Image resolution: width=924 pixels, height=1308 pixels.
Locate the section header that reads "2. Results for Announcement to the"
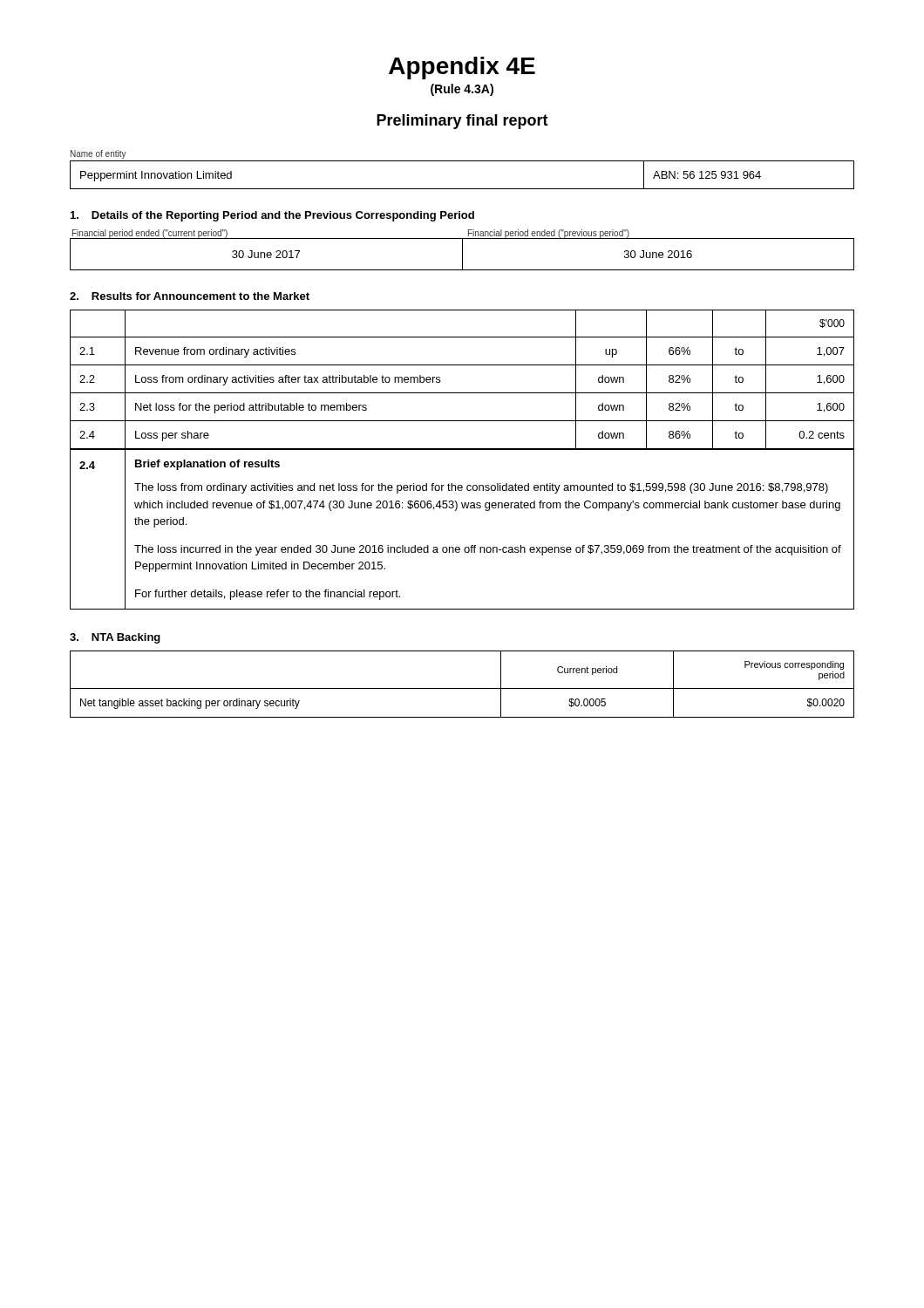pos(190,296)
